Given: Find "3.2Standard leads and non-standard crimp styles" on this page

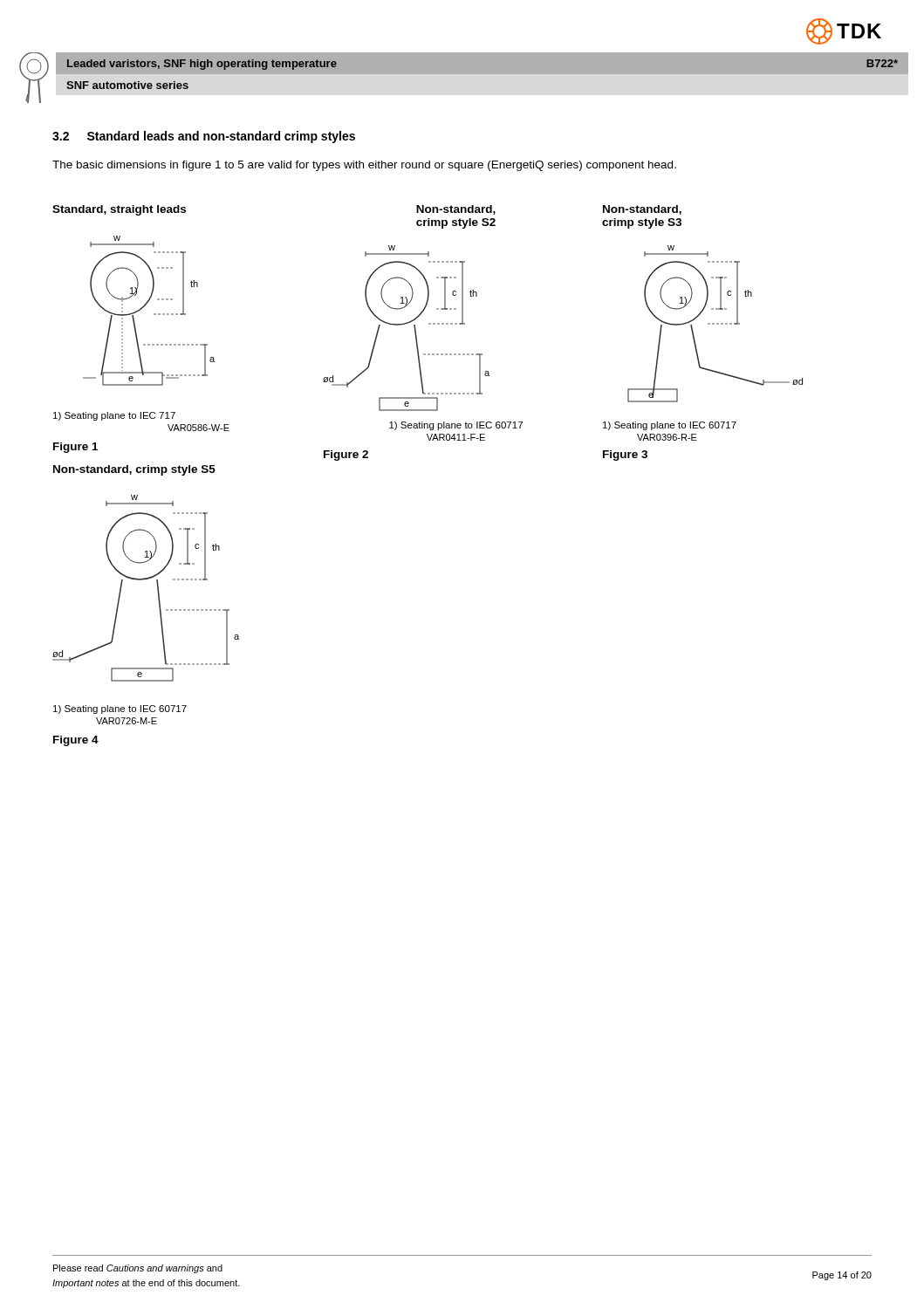Looking at the screenshot, I should pos(204,136).
